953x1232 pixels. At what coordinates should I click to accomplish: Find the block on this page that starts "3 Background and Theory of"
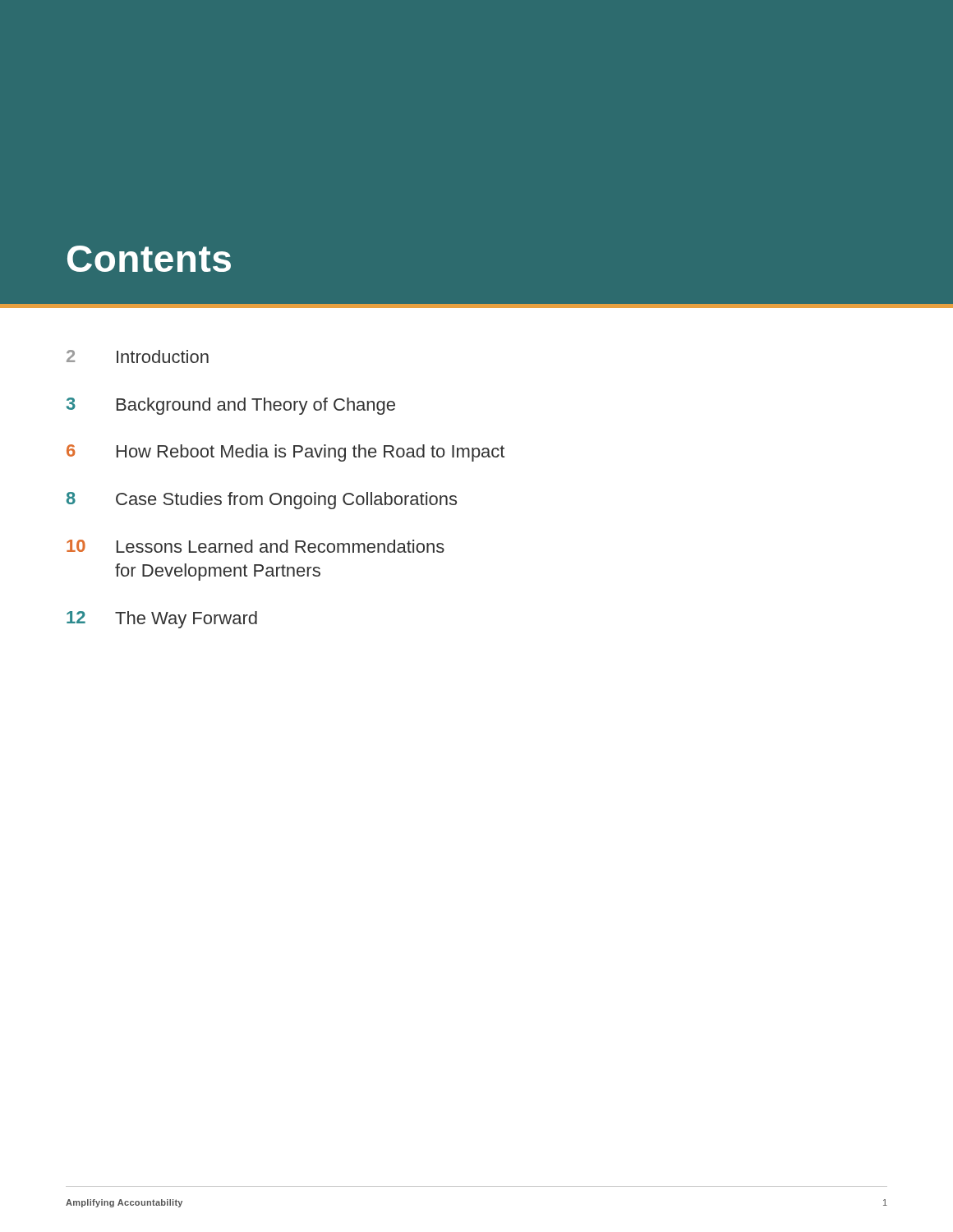231,405
